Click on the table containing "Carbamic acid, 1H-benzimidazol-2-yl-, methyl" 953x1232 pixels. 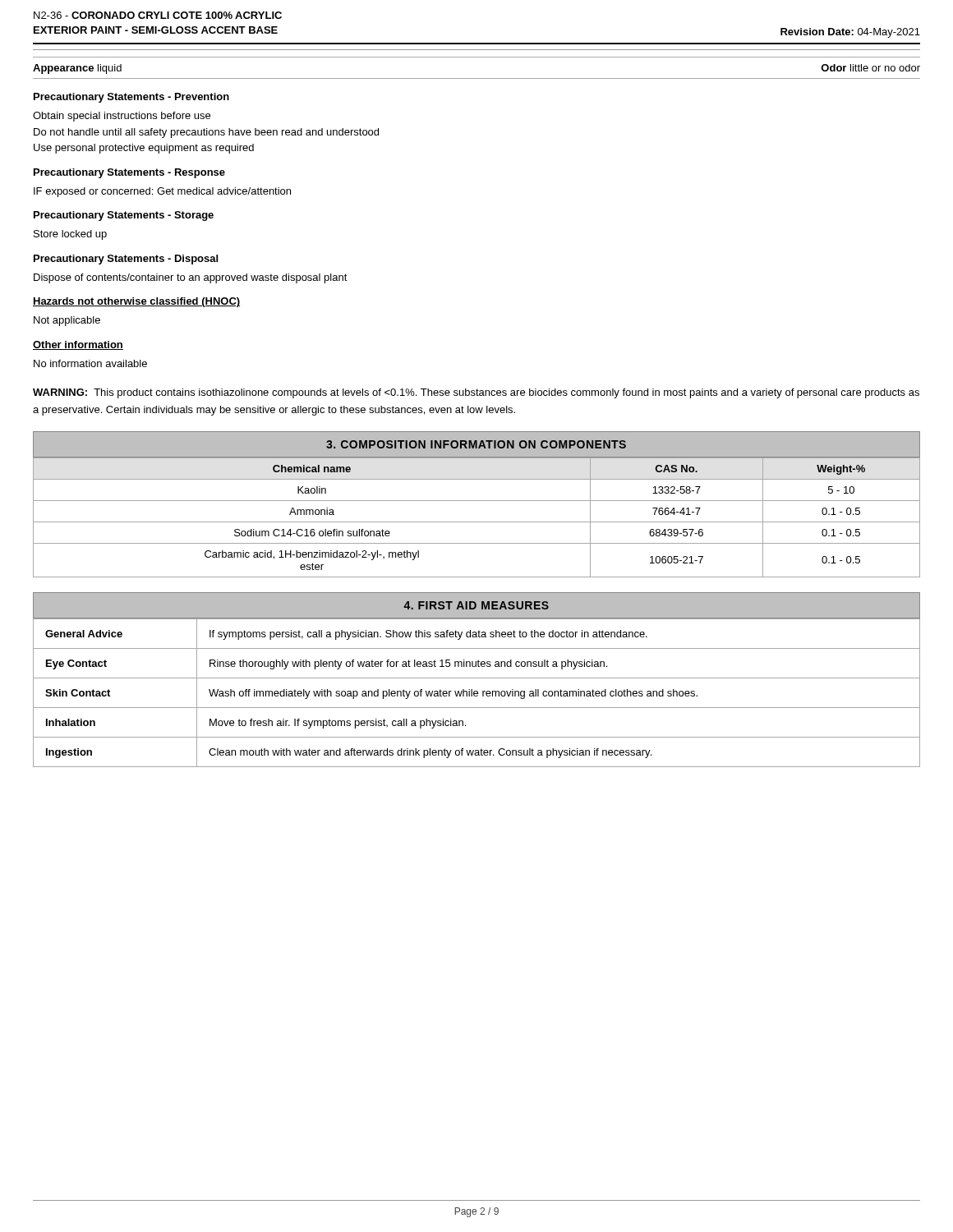click(476, 517)
